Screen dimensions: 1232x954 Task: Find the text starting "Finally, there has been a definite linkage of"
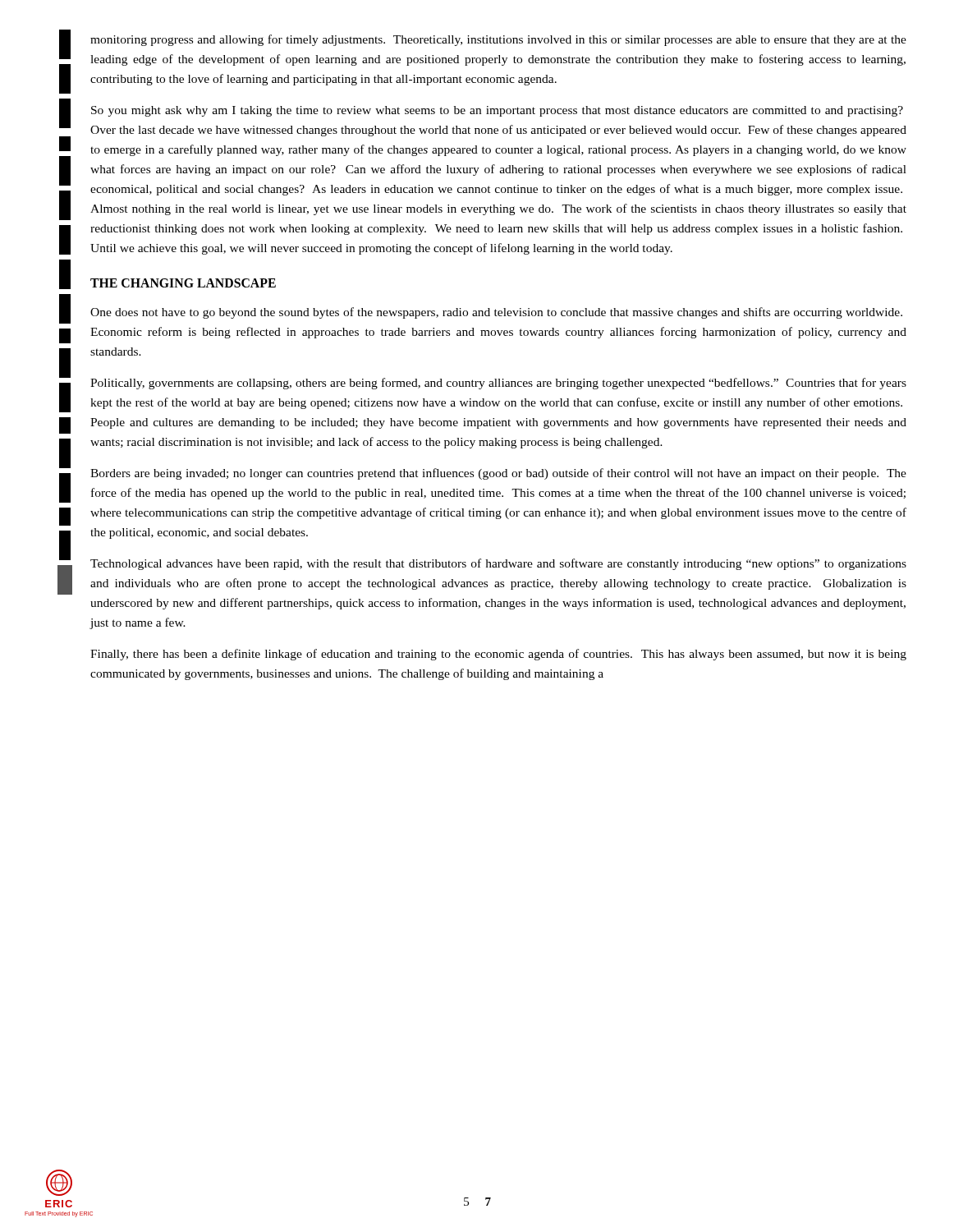[x=498, y=664]
